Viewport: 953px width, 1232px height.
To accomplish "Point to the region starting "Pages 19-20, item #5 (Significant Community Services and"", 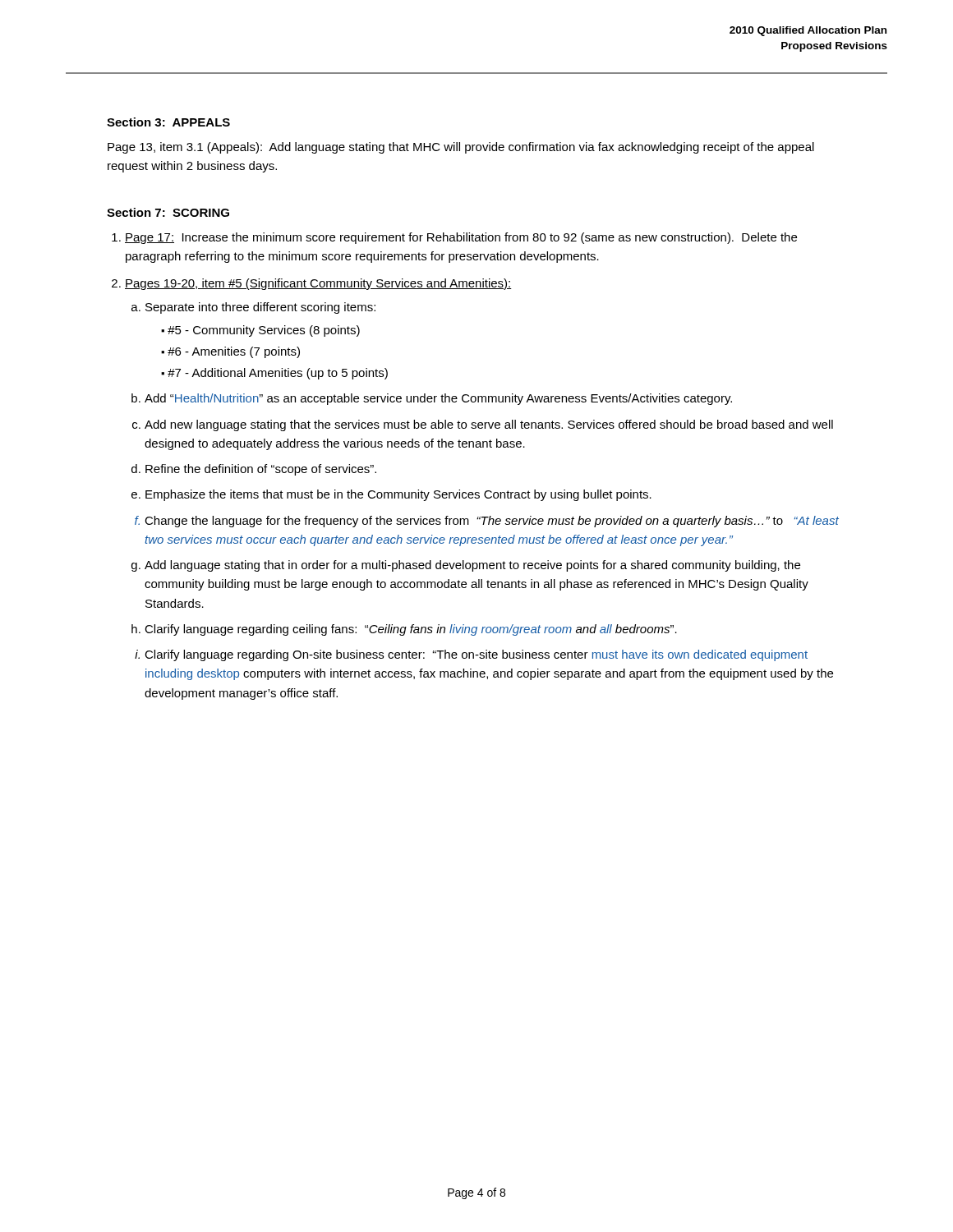I will pyautogui.click(x=486, y=489).
